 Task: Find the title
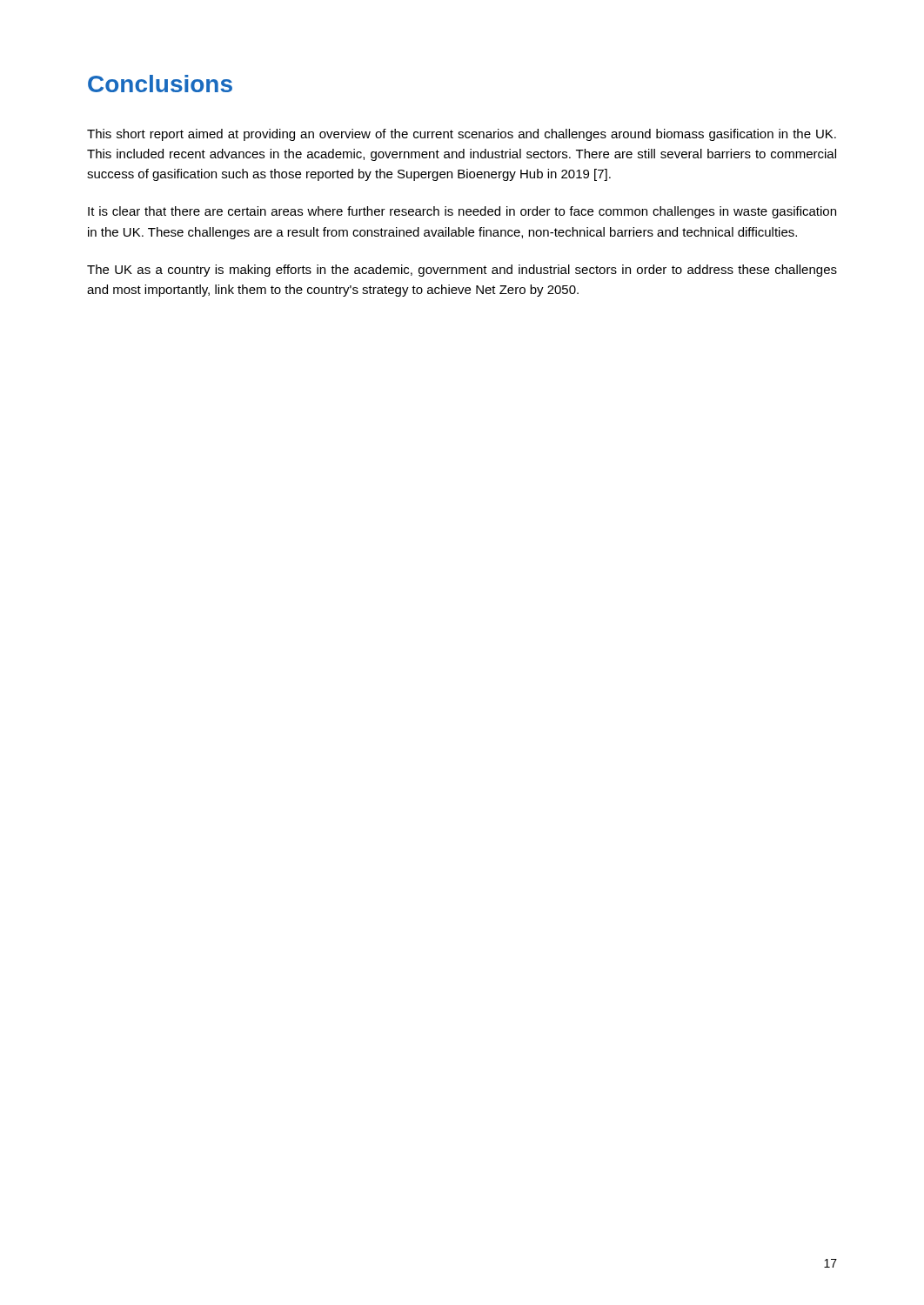coord(160,84)
